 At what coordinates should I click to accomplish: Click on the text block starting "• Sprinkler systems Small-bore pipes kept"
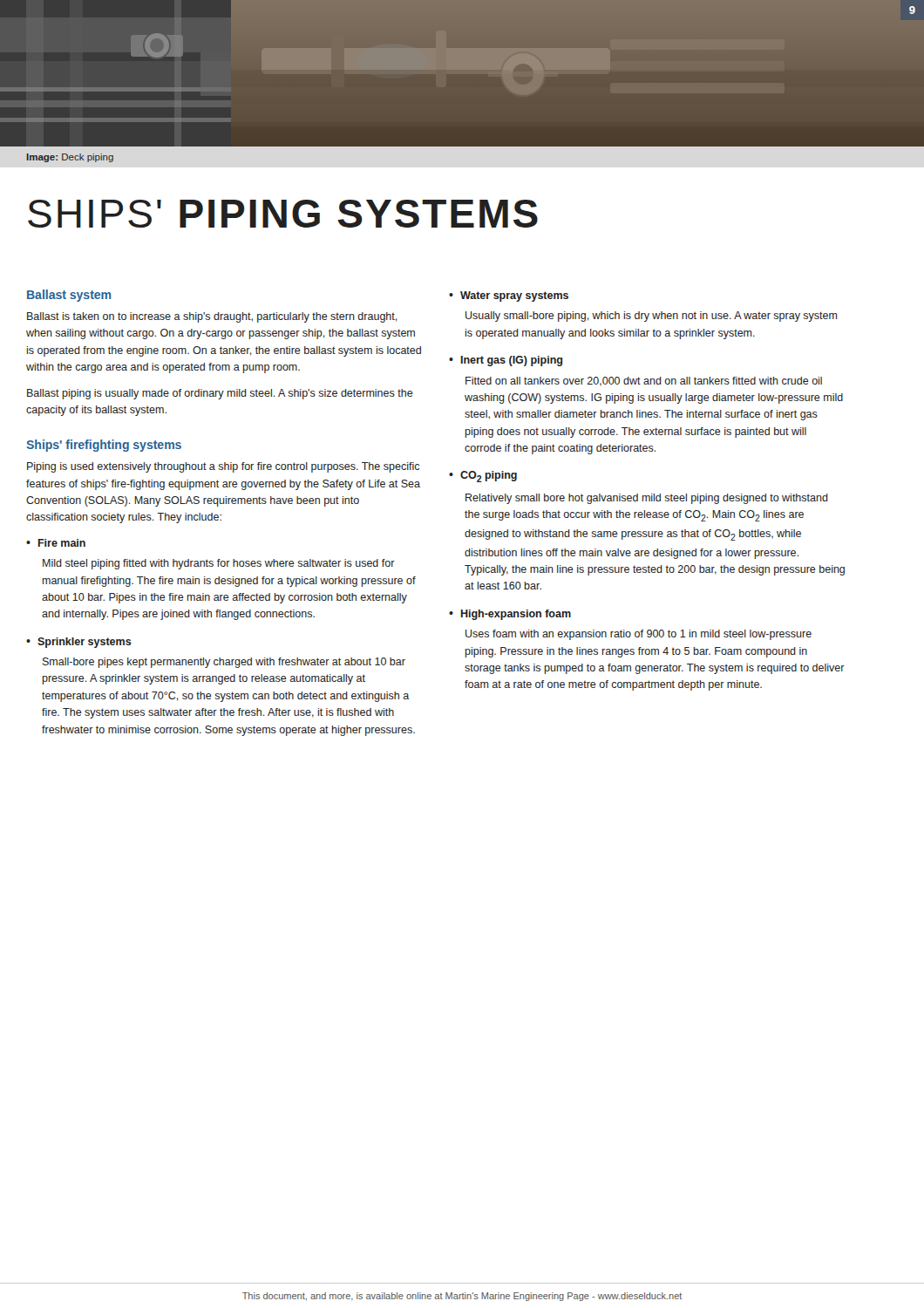224,686
